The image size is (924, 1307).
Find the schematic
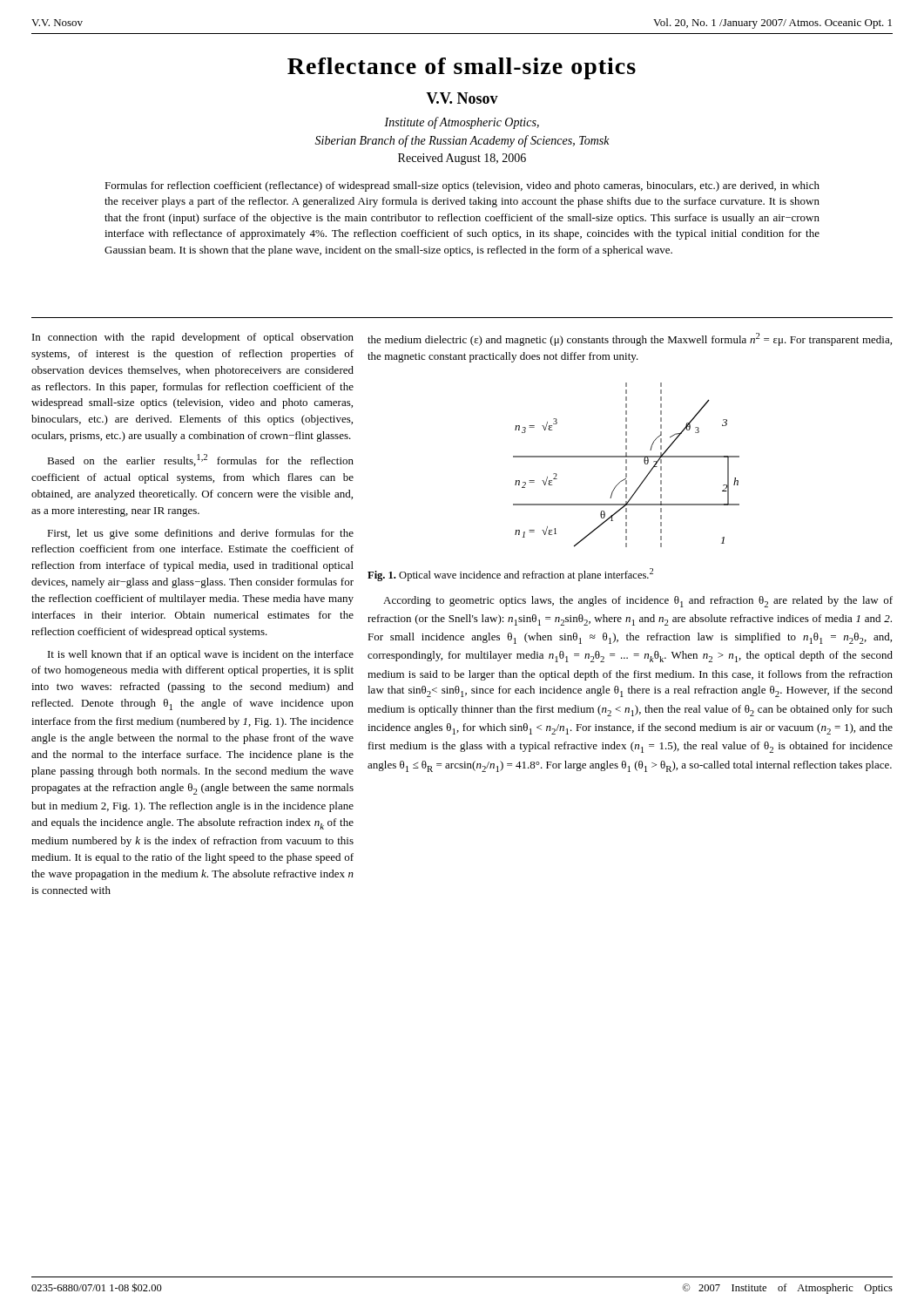point(630,468)
